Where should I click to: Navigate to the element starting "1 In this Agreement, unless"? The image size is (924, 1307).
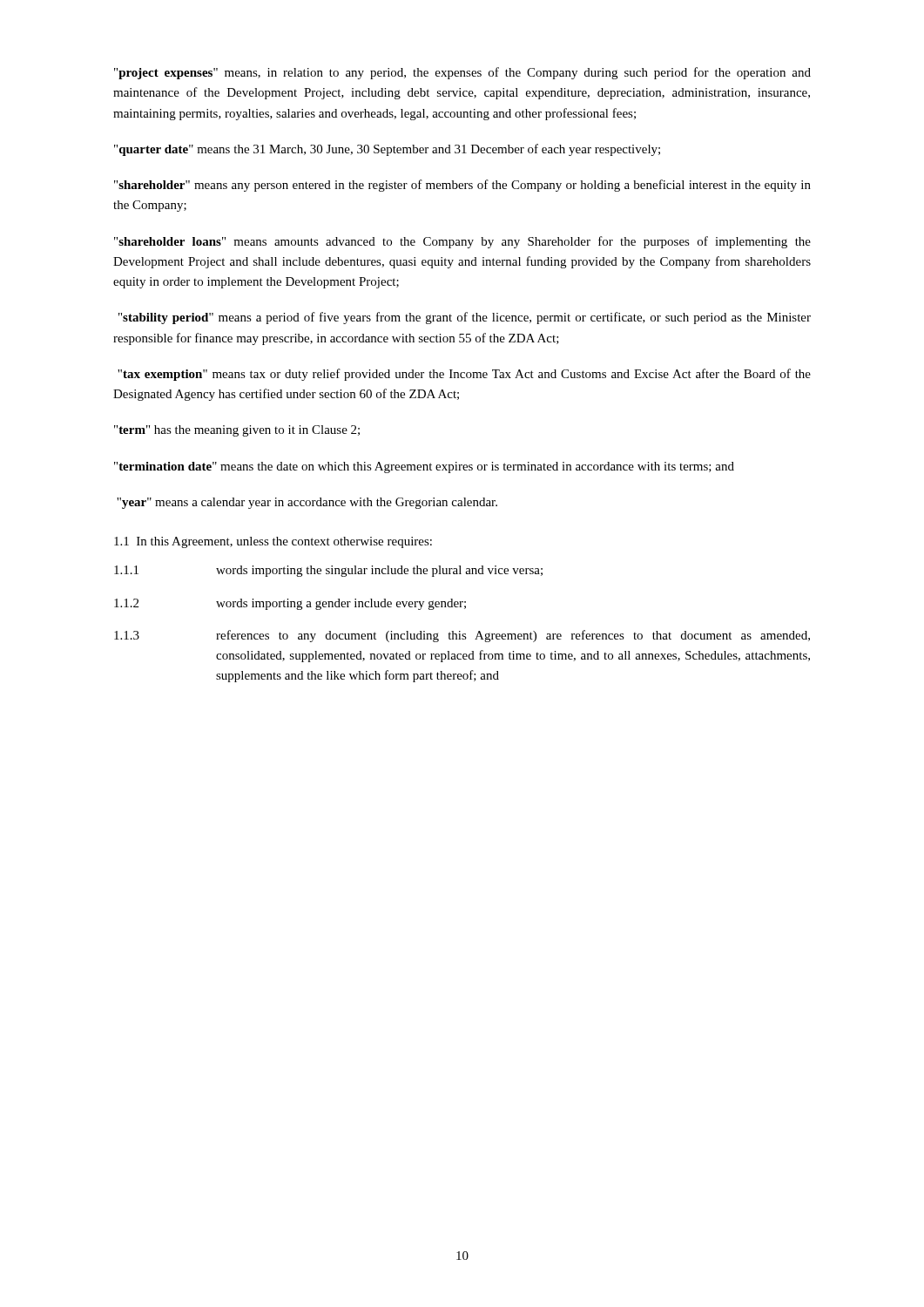click(x=273, y=541)
